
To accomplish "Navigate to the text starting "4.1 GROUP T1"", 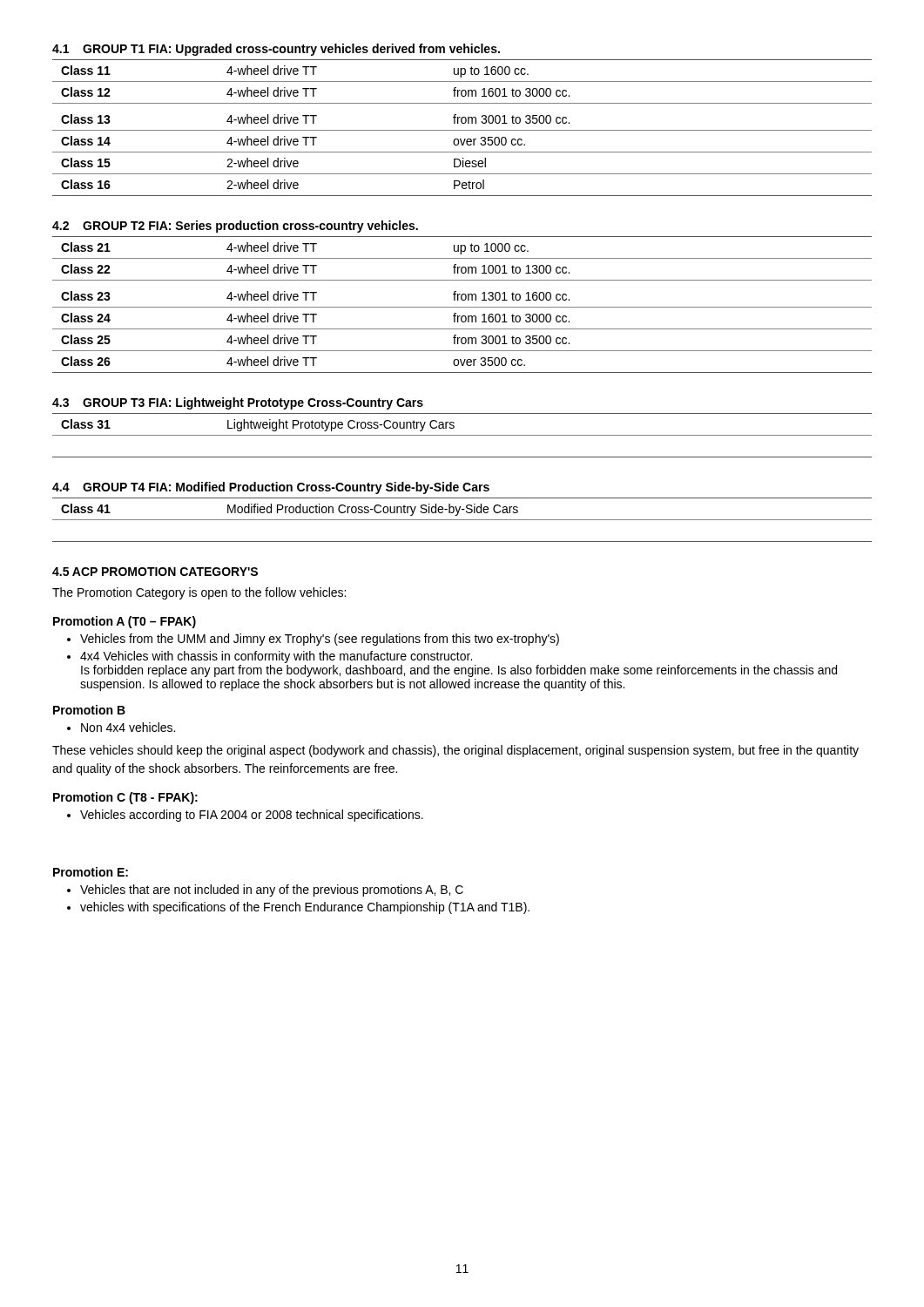I will click(x=276, y=49).
